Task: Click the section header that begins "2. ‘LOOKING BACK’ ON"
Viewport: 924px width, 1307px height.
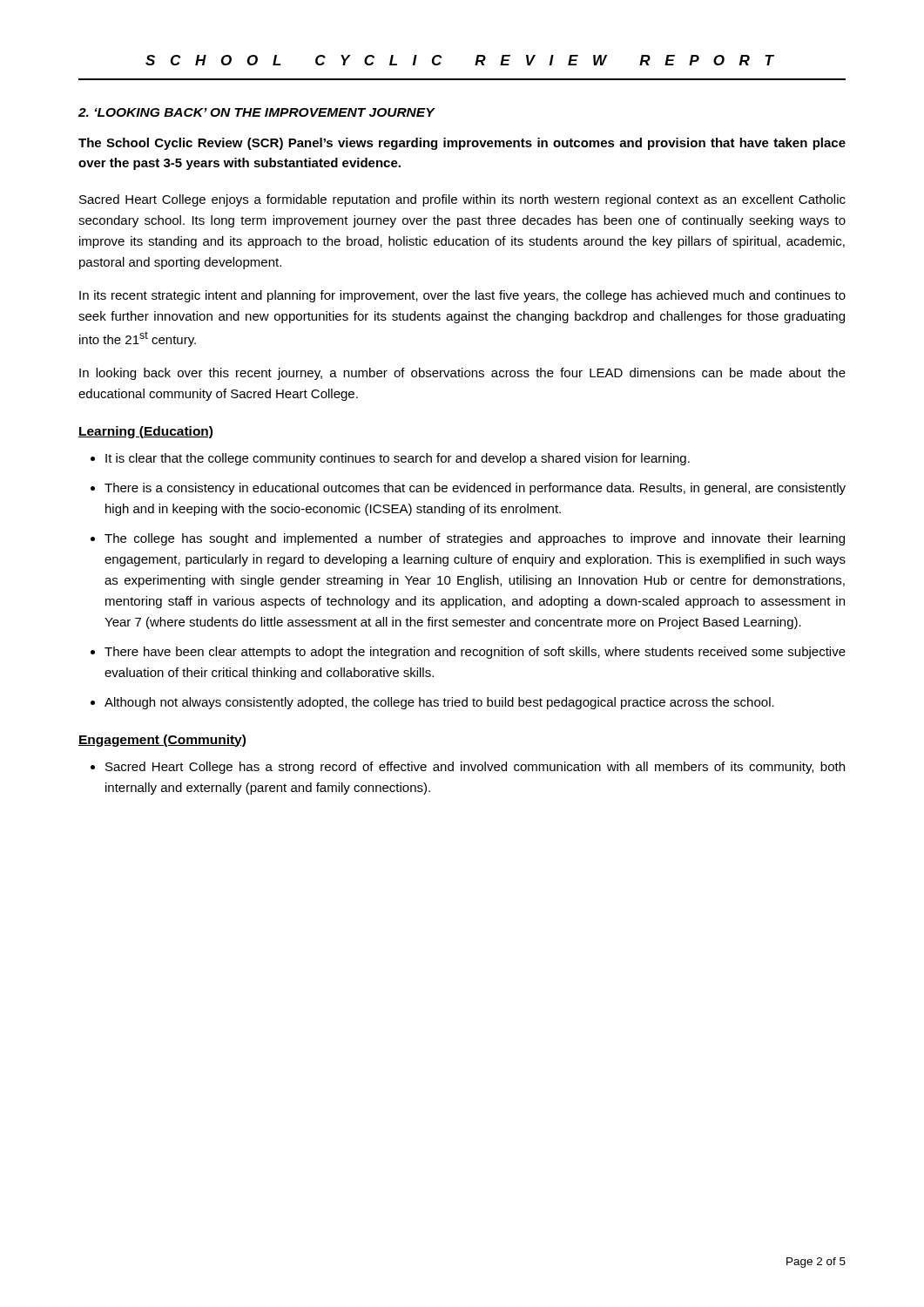Action: point(256,112)
